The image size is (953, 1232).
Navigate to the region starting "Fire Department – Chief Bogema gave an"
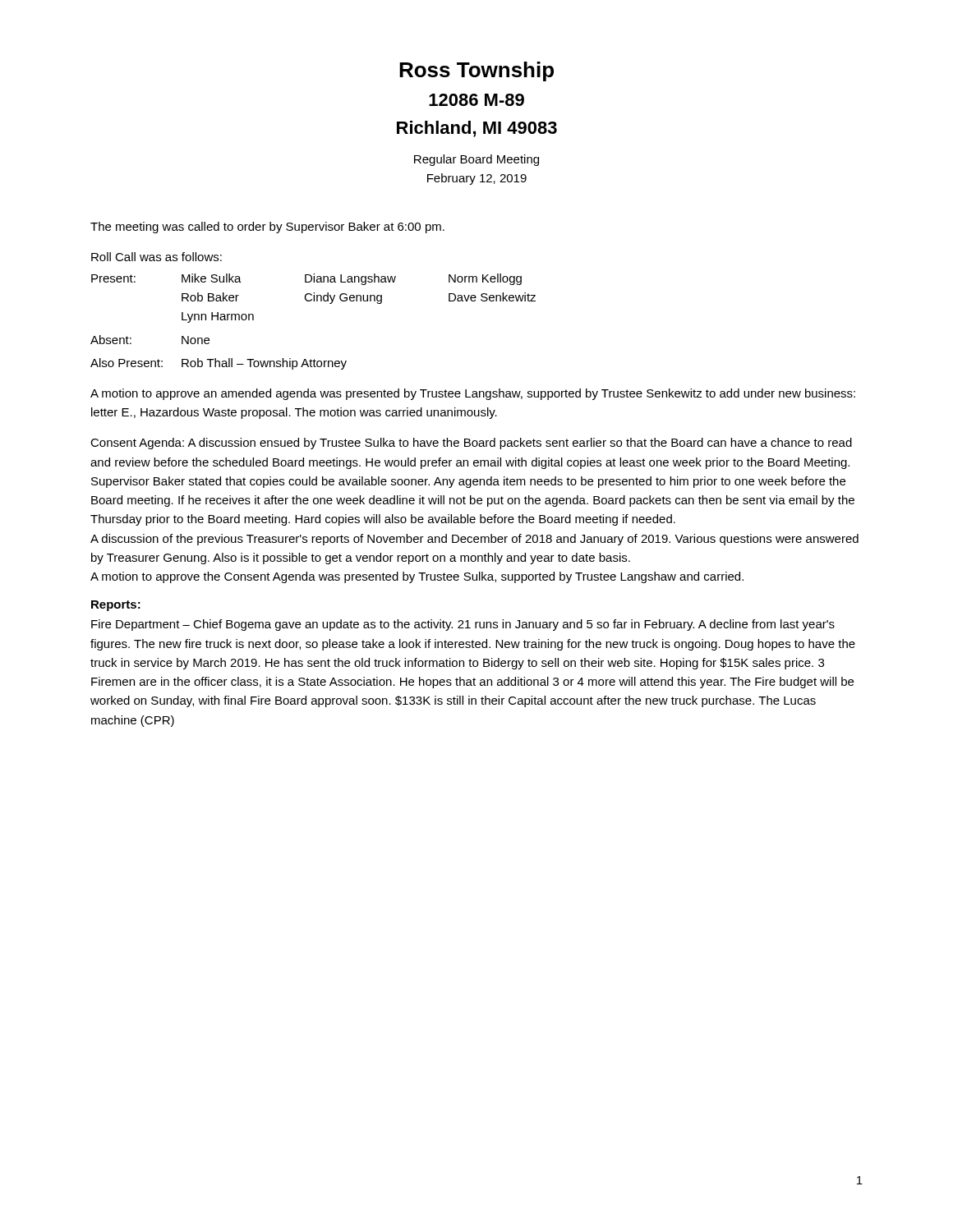click(473, 672)
